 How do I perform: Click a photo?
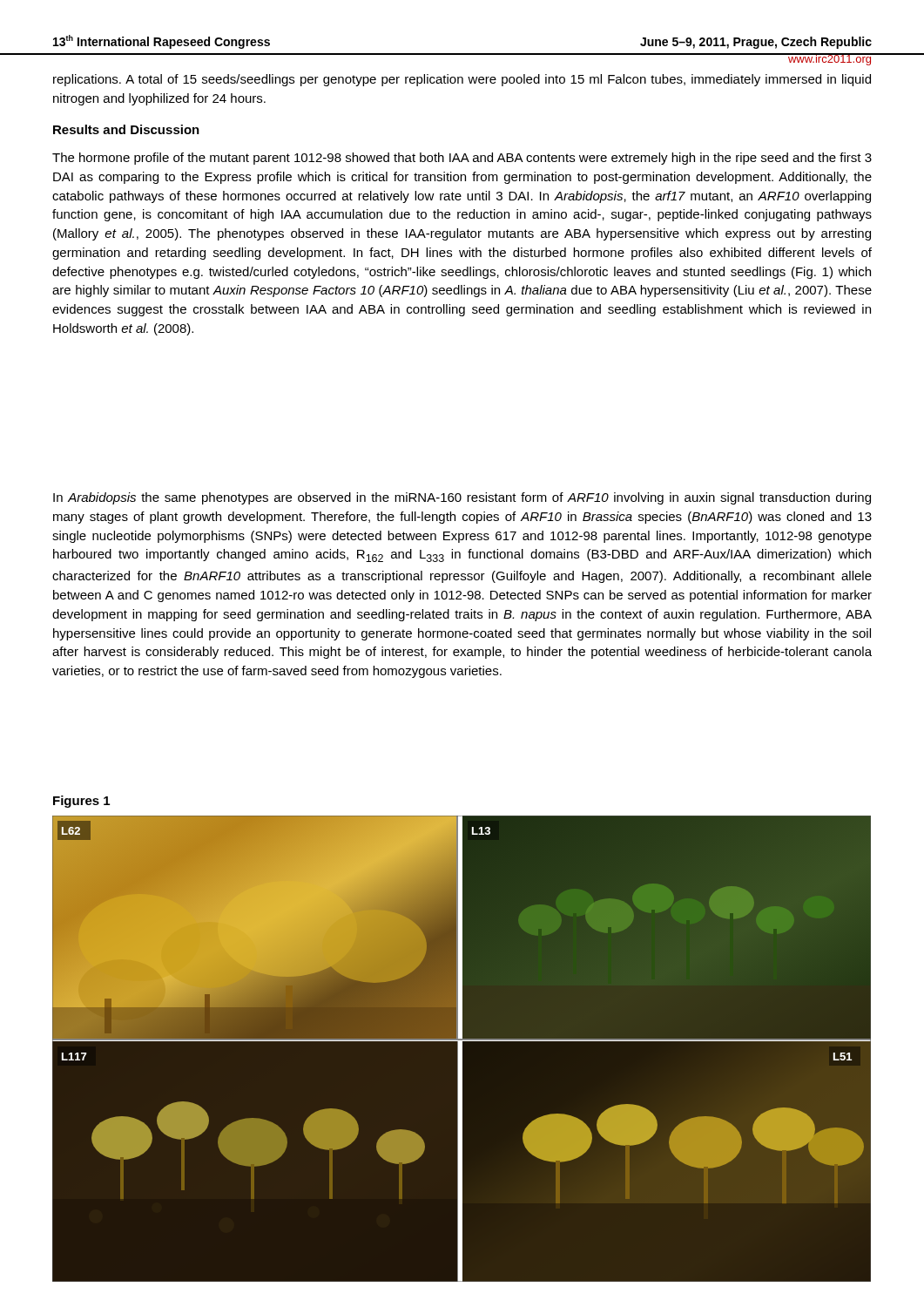[x=462, y=1049]
